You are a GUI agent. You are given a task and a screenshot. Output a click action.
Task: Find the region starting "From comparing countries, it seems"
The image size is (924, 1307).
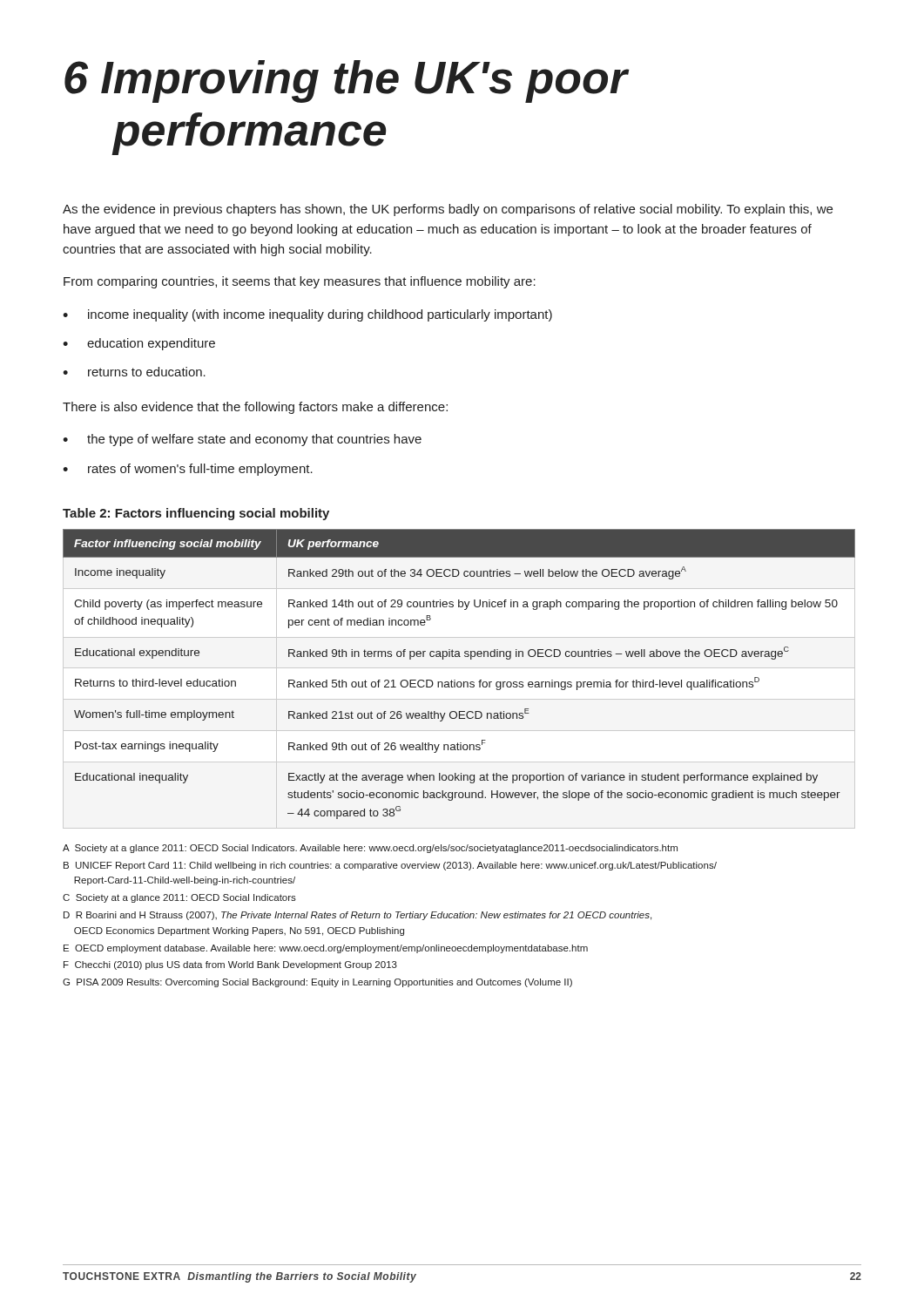[x=299, y=281]
